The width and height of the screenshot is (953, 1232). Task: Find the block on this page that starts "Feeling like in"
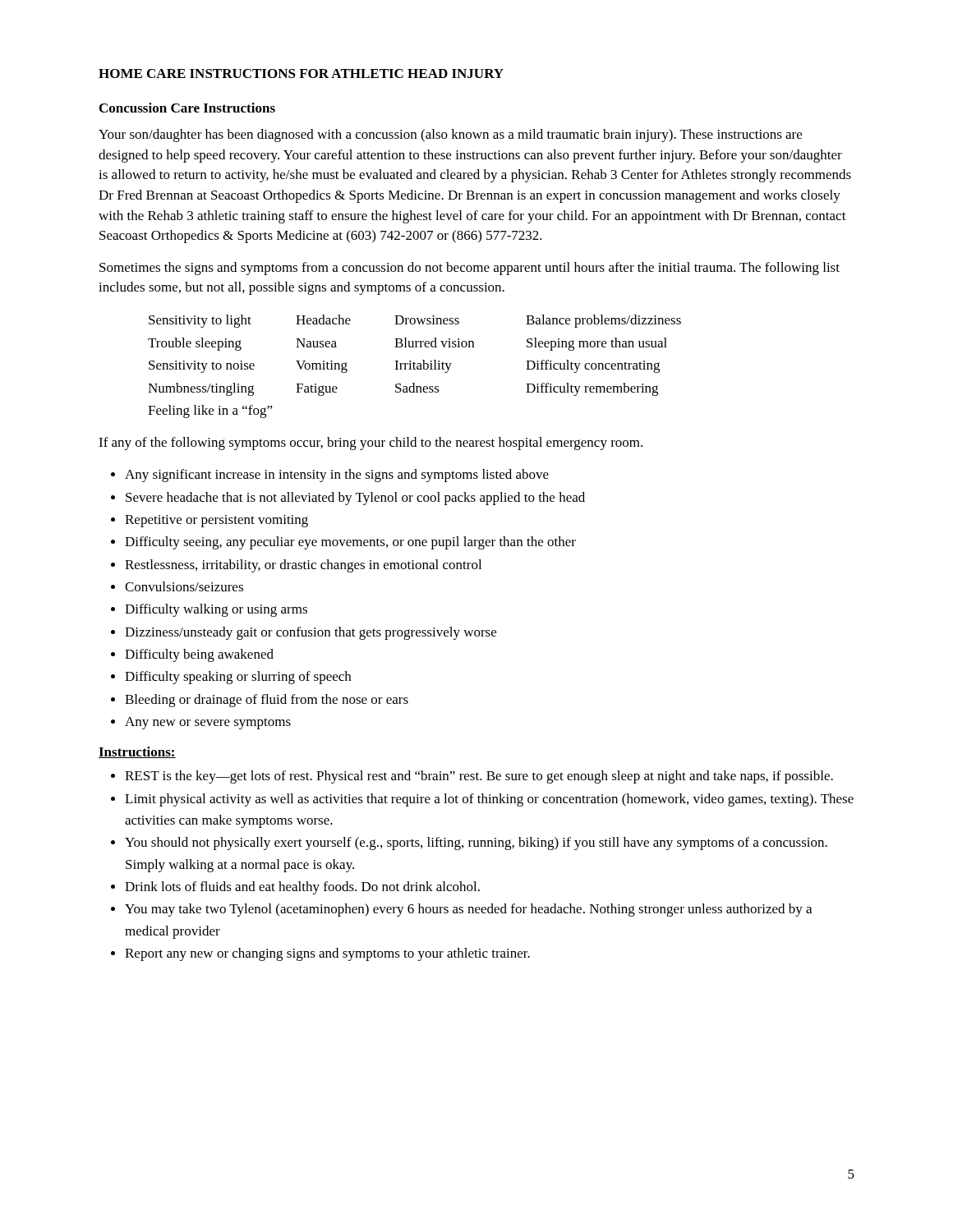pos(210,410)
